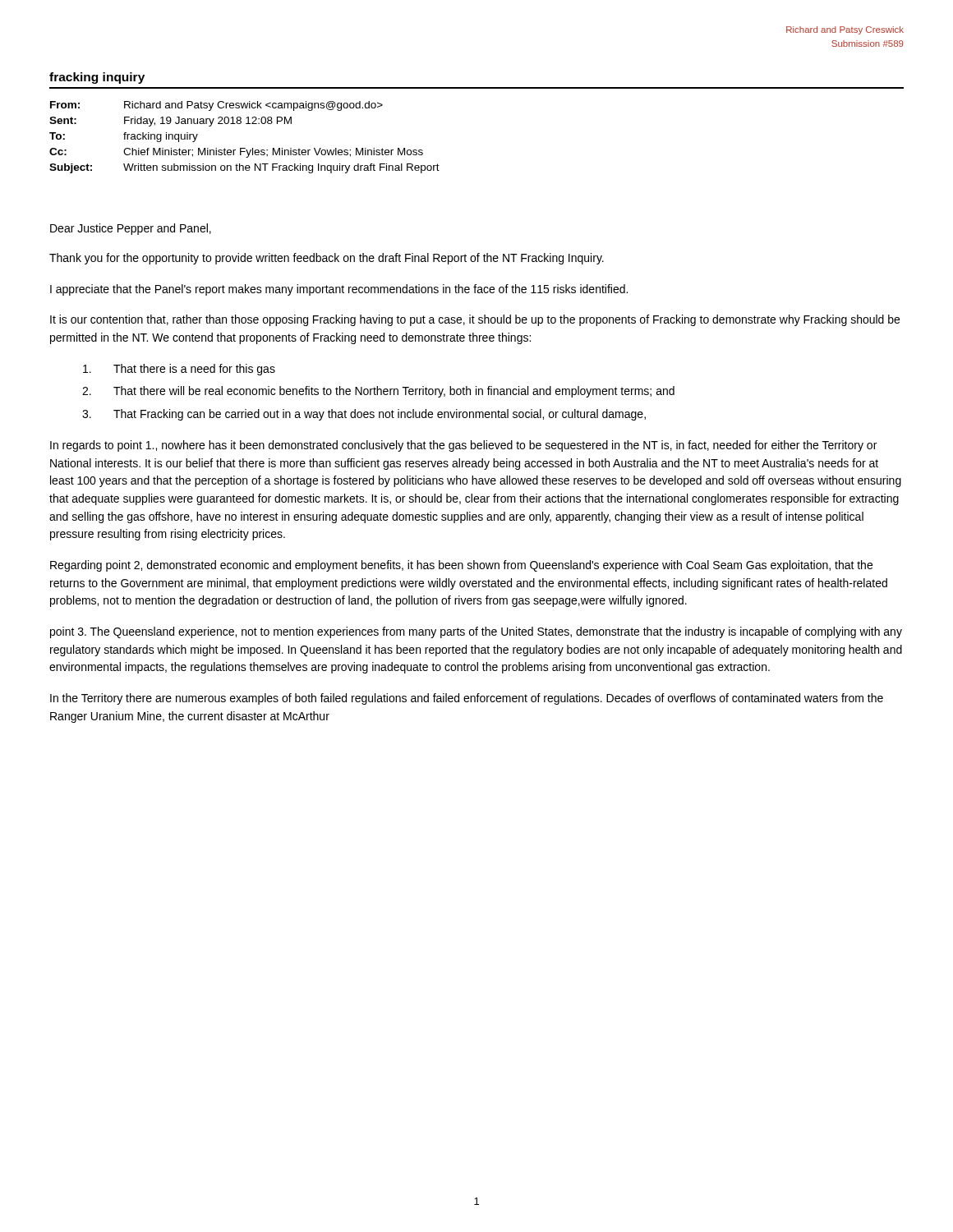
Task: Point to the block beginning "In regards to point"
Action: [x=475, y=490]
